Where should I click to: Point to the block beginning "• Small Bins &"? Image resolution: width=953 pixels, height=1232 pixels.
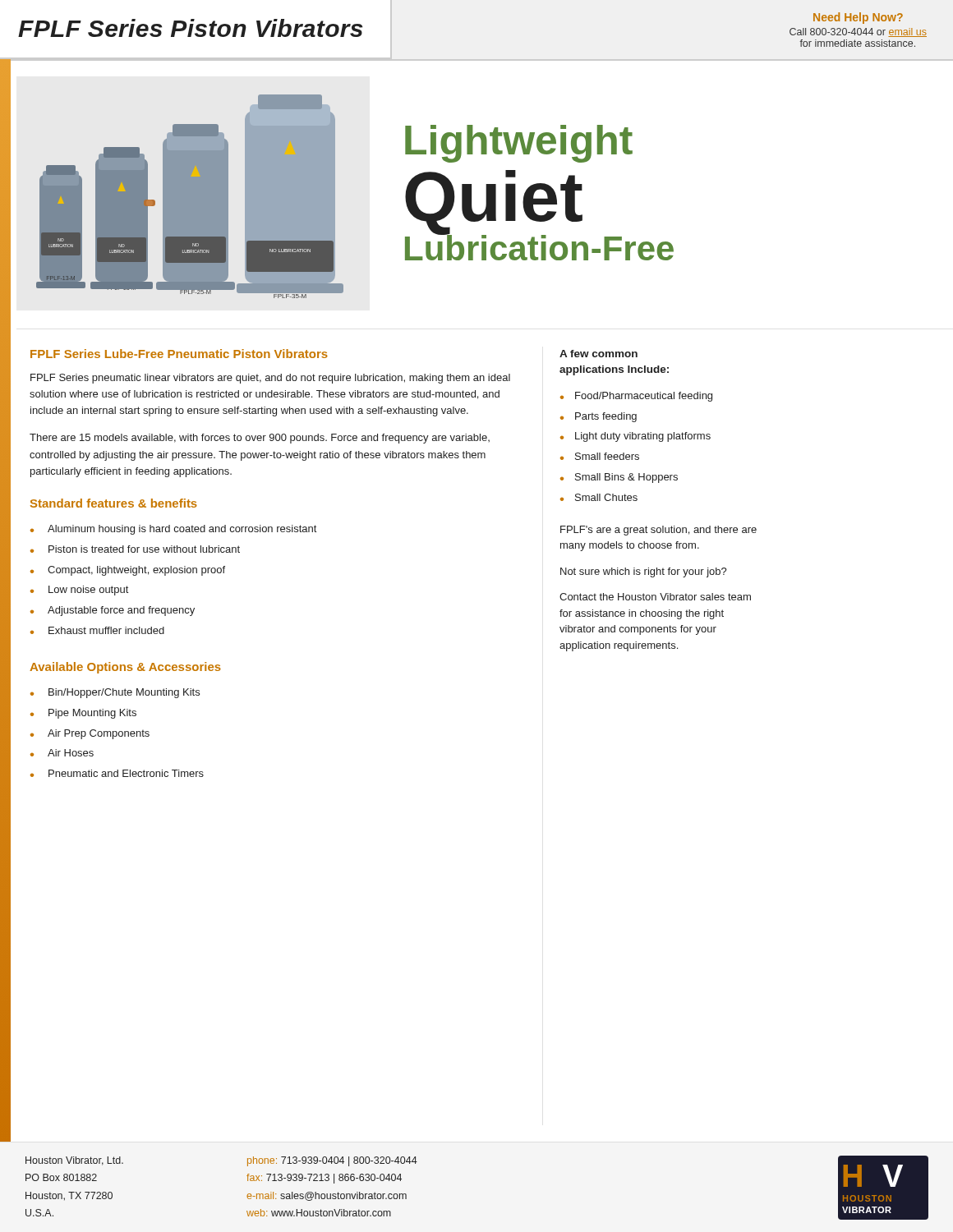point(619,479)
